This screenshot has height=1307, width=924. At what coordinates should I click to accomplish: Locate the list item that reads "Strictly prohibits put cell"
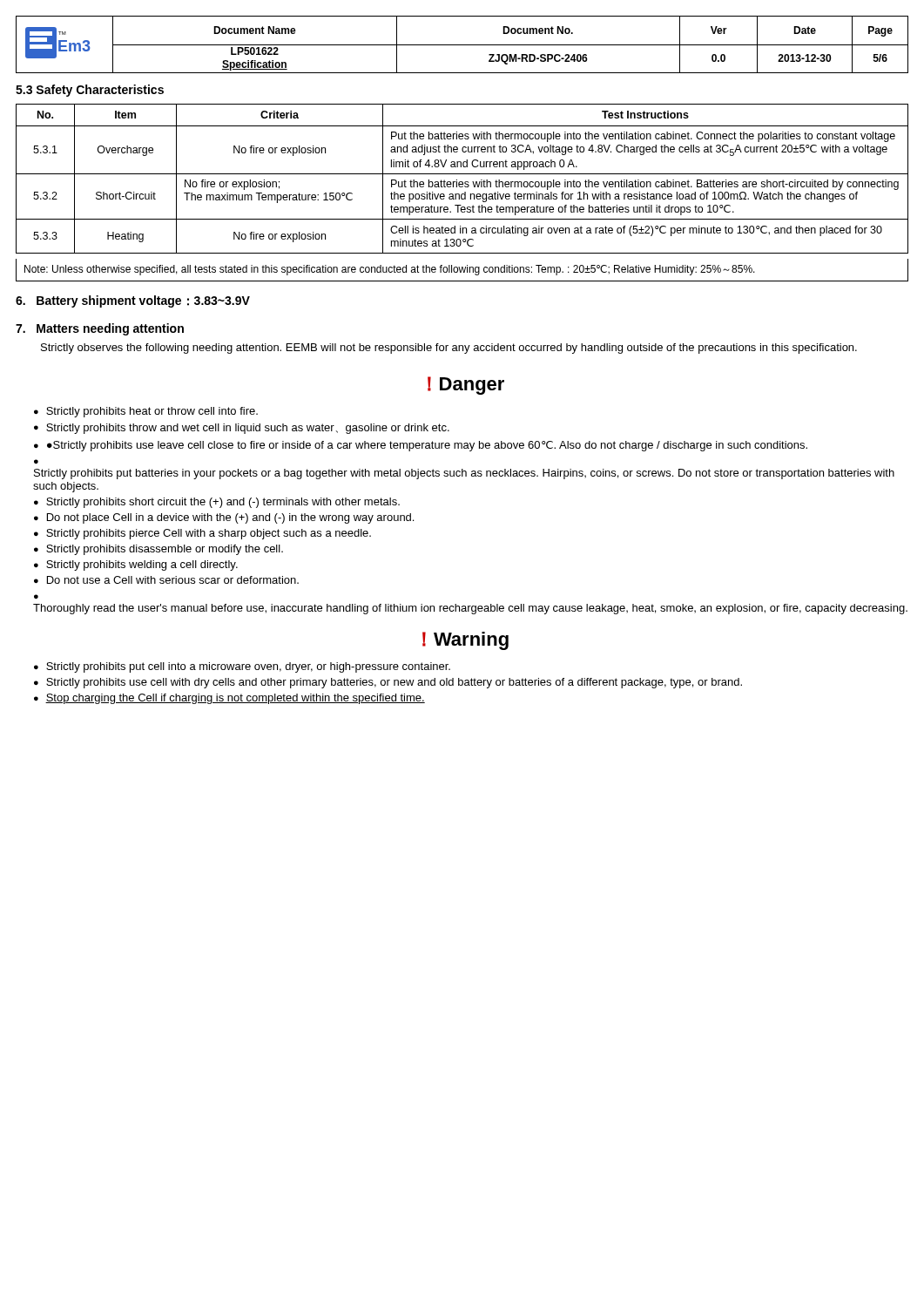248,666
